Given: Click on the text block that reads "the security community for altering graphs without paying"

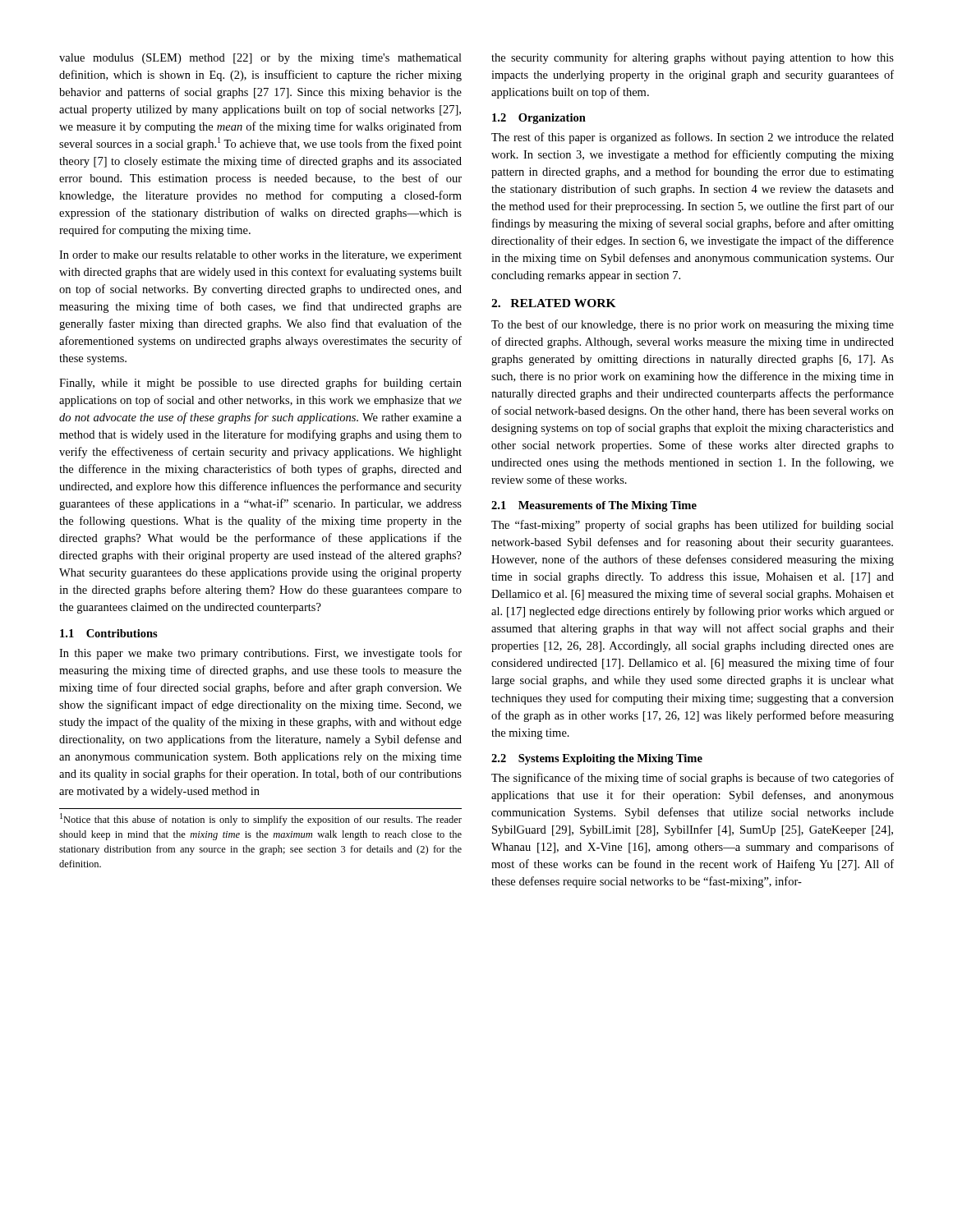Looking at the screenshot, I should point(693,75).
